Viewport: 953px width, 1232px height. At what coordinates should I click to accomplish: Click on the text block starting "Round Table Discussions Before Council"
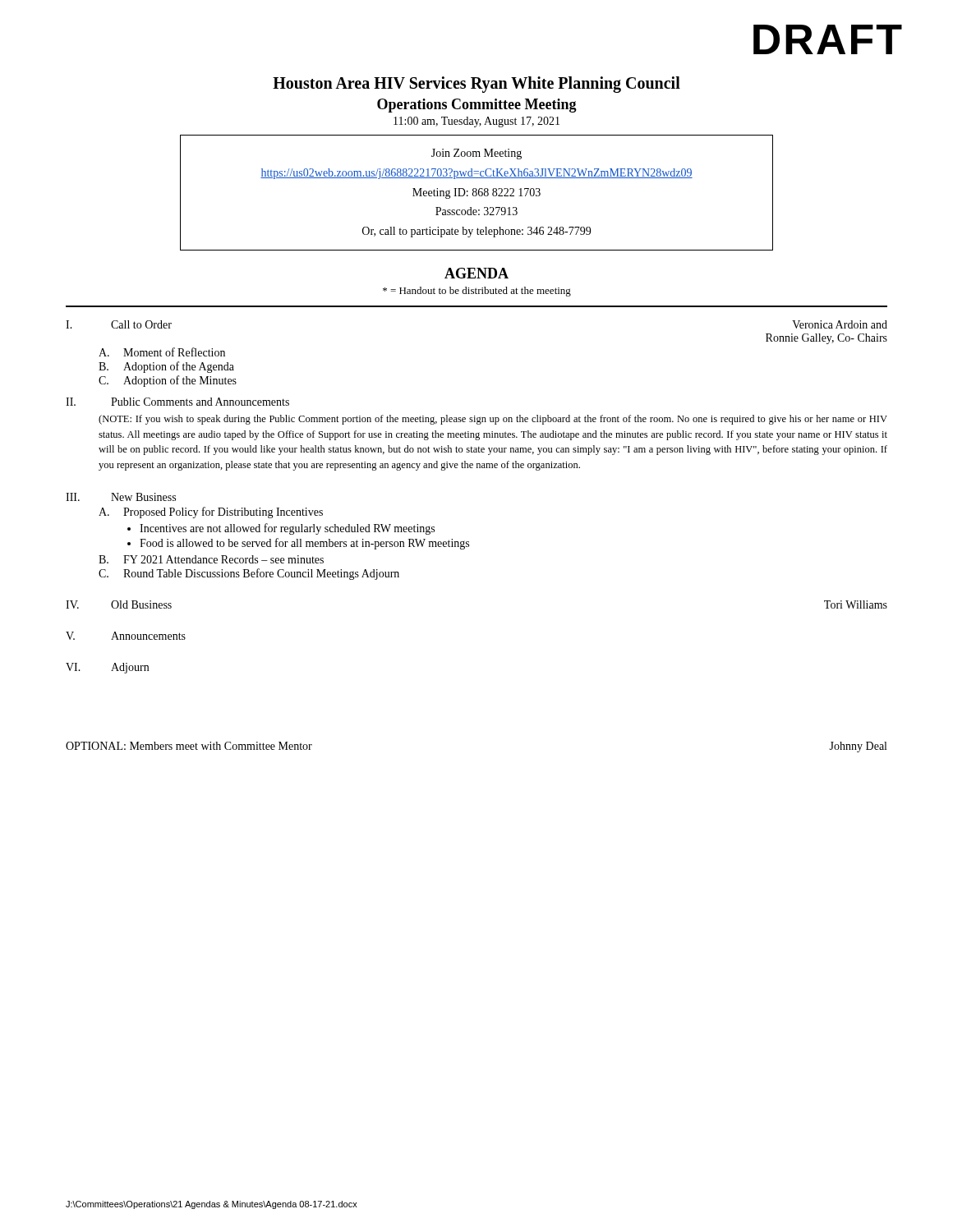(x=261, y=574)
